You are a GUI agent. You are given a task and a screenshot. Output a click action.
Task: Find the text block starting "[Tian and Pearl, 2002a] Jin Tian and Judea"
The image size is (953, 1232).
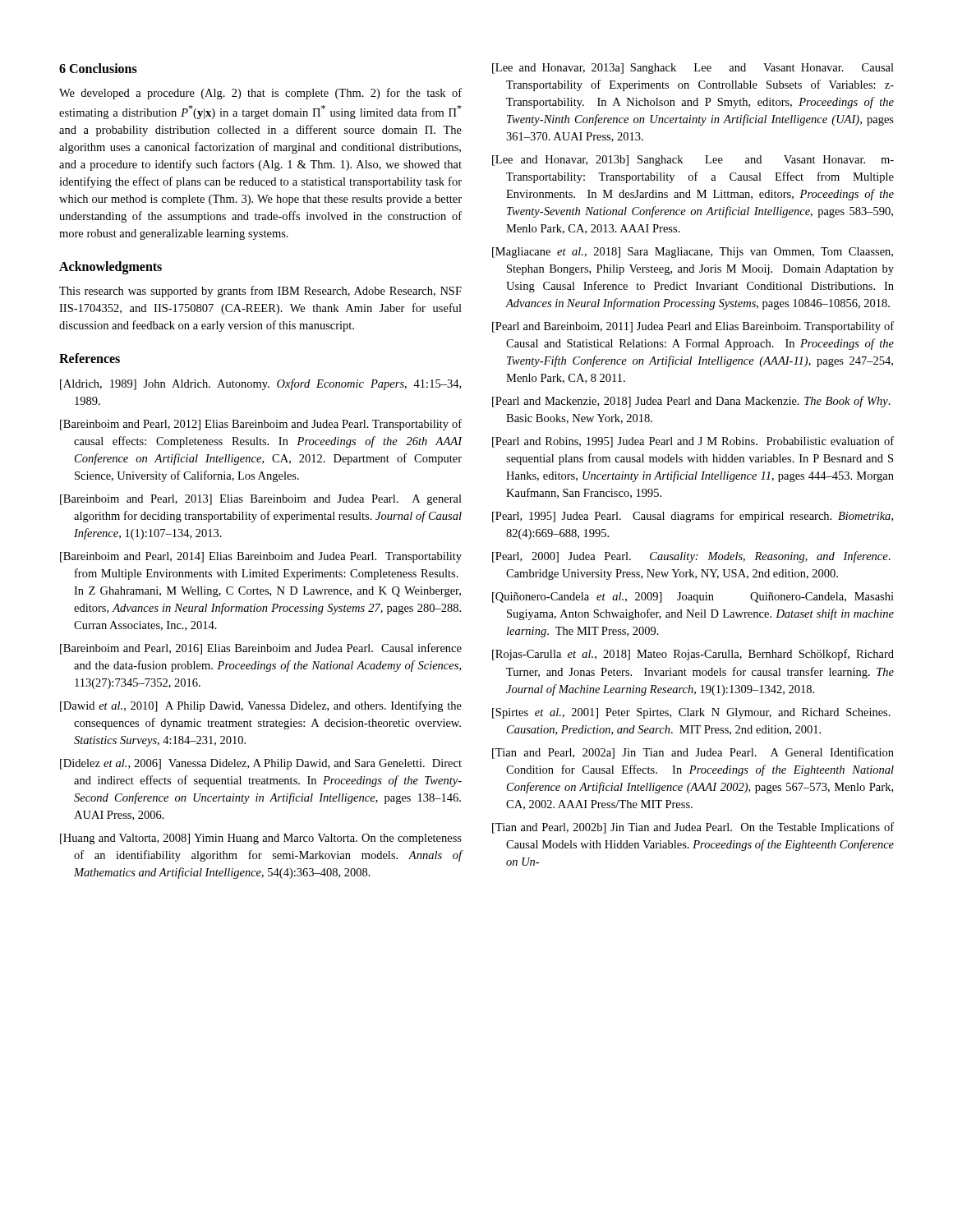click(693, 778)
